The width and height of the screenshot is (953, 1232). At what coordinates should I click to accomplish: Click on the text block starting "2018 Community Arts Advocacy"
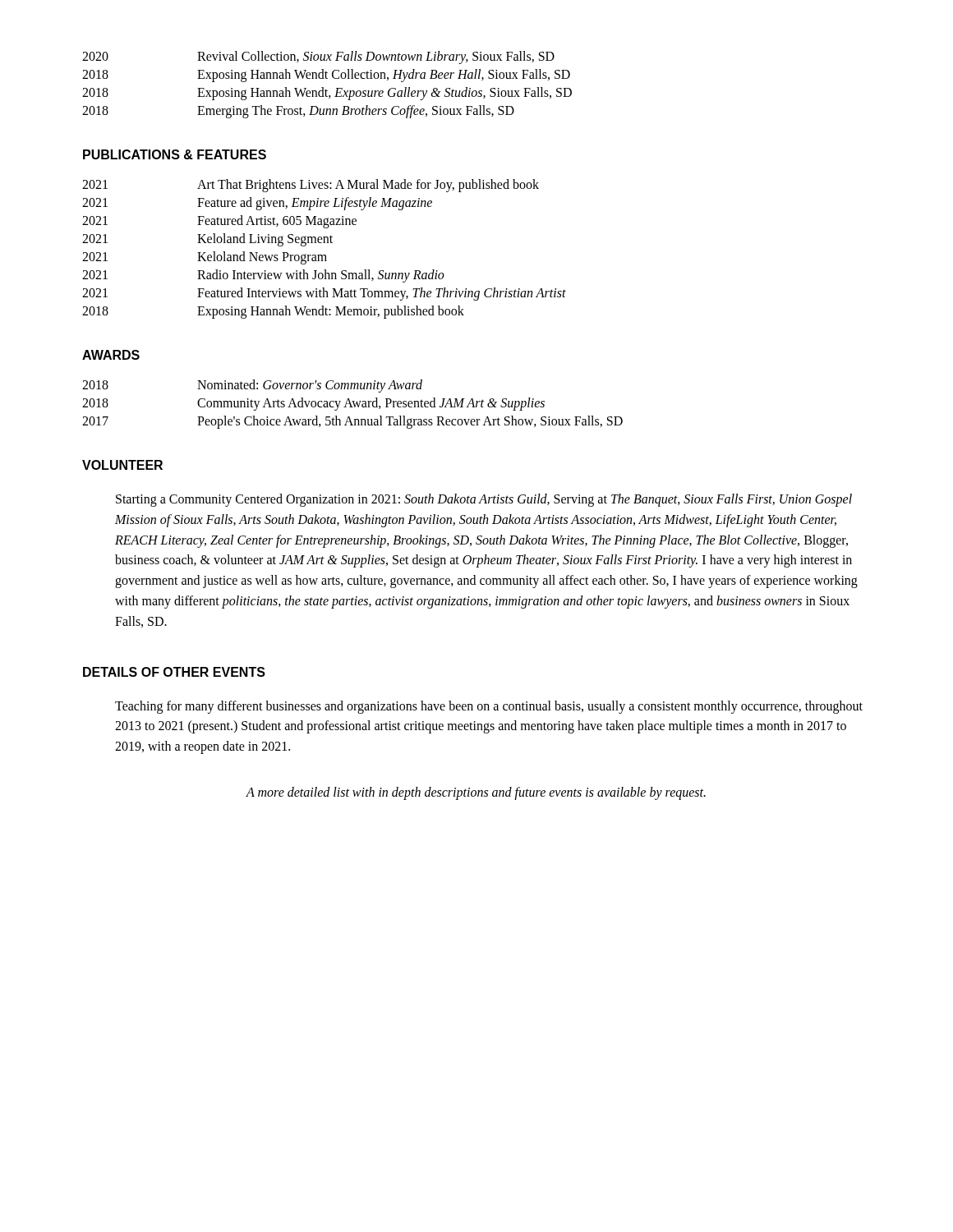point(476,403)
